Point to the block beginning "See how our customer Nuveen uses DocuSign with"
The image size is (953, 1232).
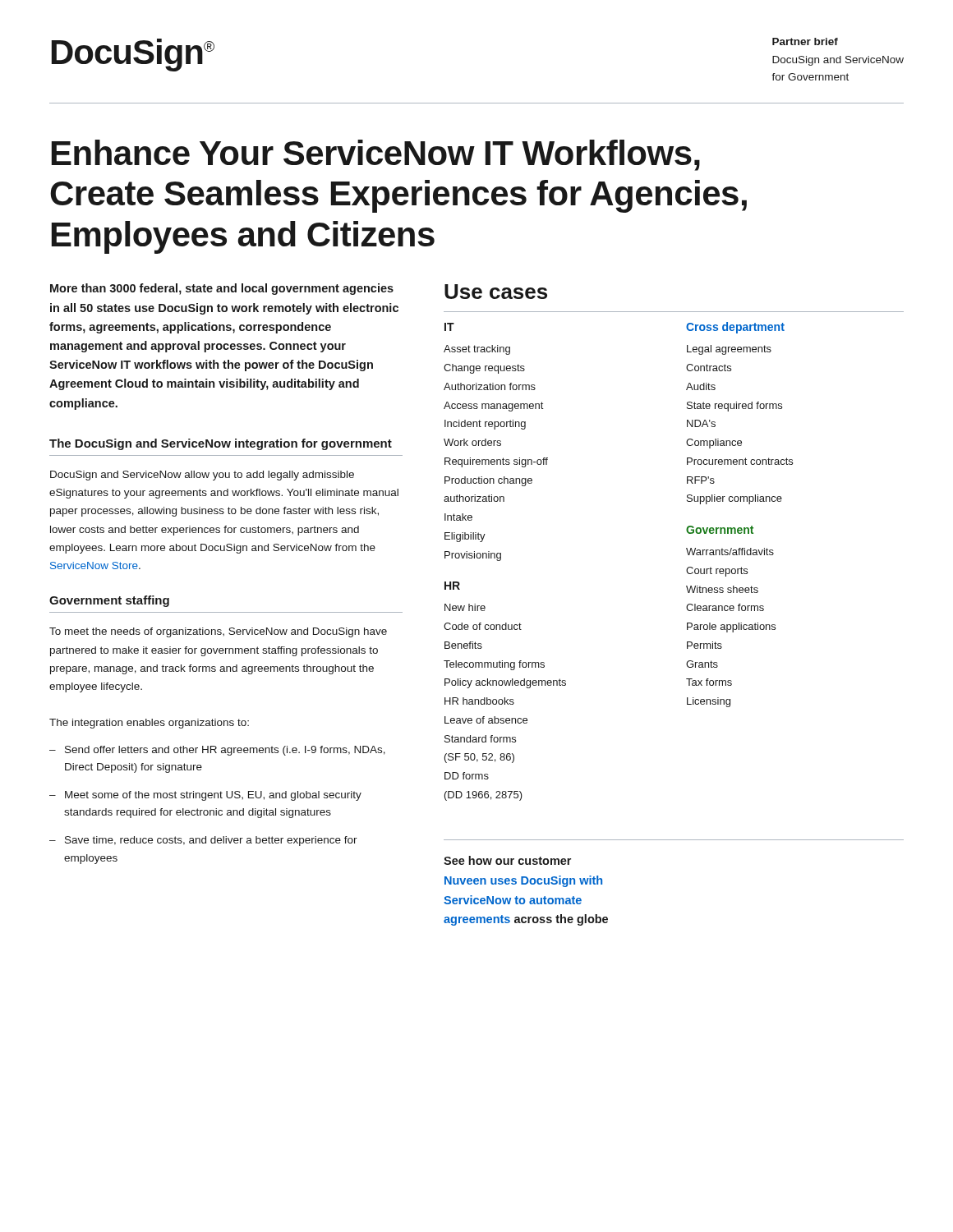[507, 860]
